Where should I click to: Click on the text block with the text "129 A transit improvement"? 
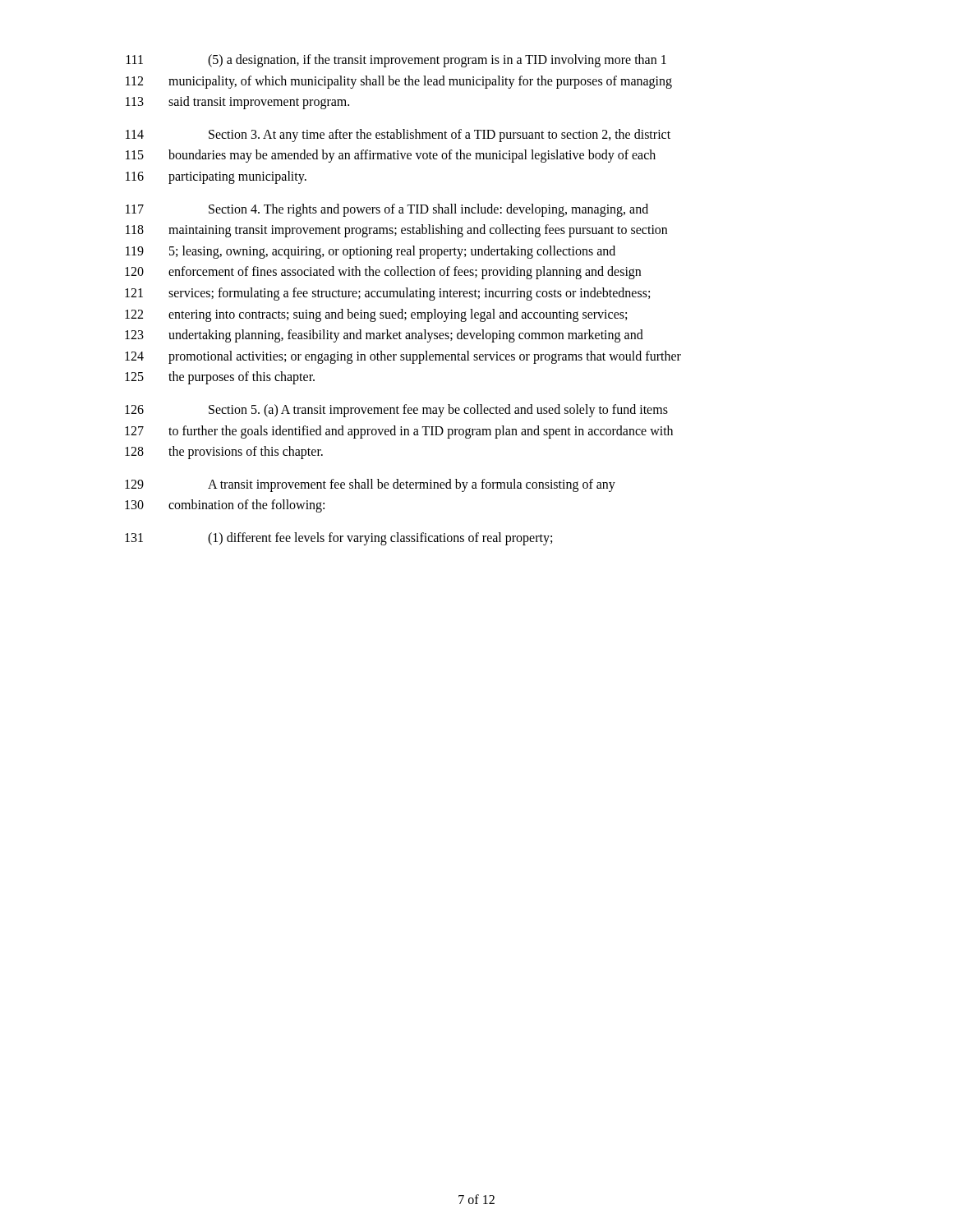476,495
